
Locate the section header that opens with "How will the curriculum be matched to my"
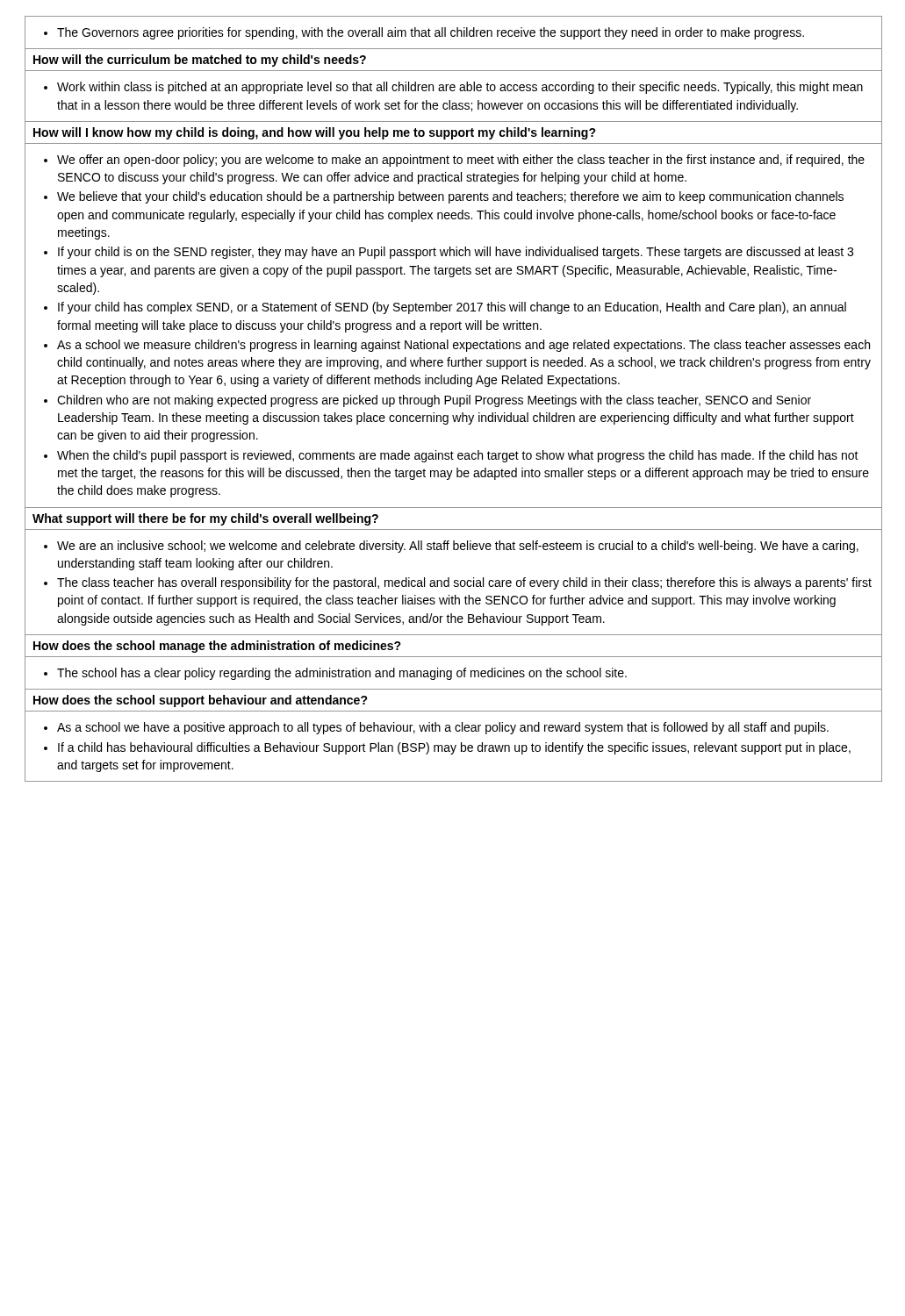200,60
